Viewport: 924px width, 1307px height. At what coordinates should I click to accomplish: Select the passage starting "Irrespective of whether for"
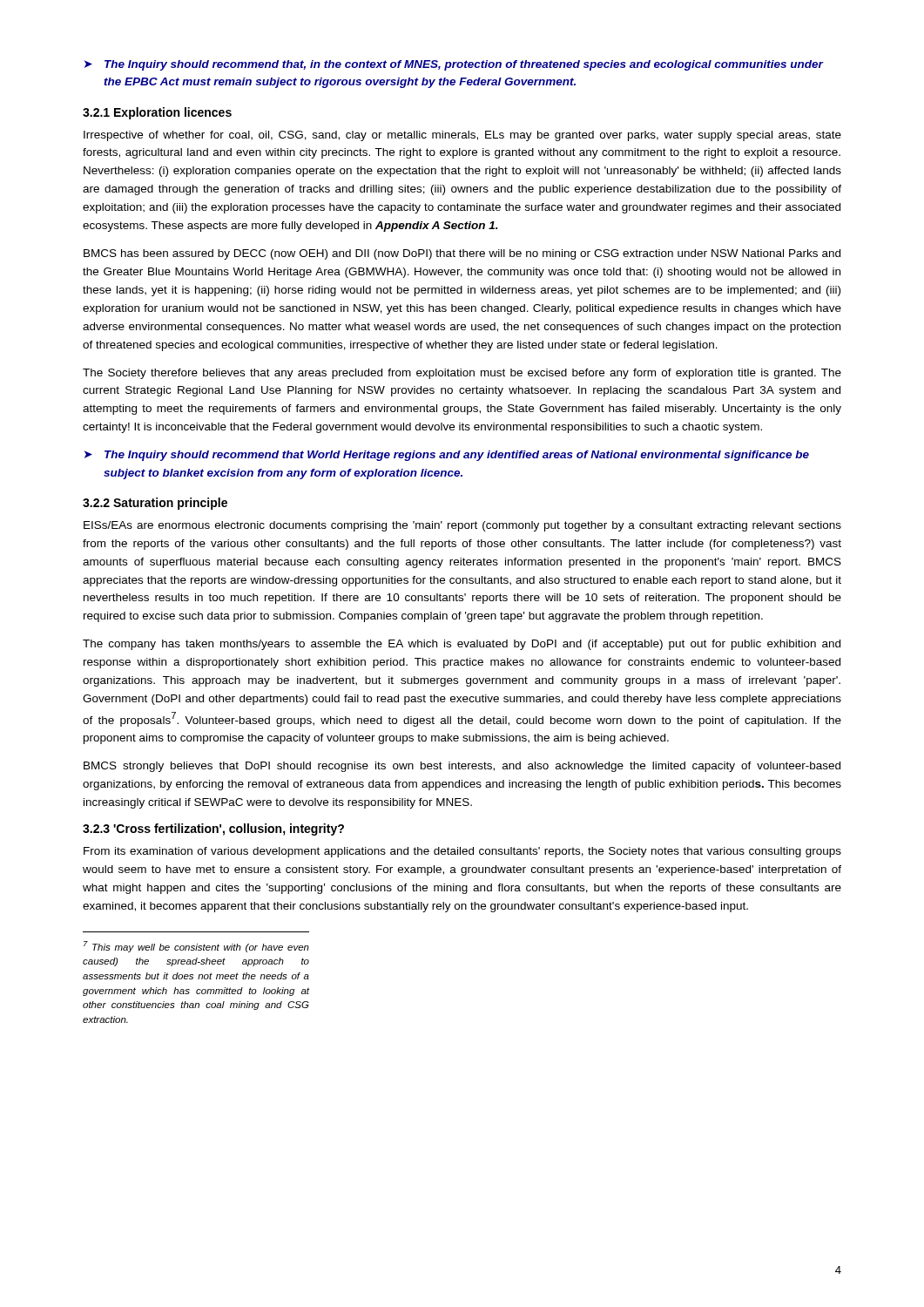pos(462,181)
